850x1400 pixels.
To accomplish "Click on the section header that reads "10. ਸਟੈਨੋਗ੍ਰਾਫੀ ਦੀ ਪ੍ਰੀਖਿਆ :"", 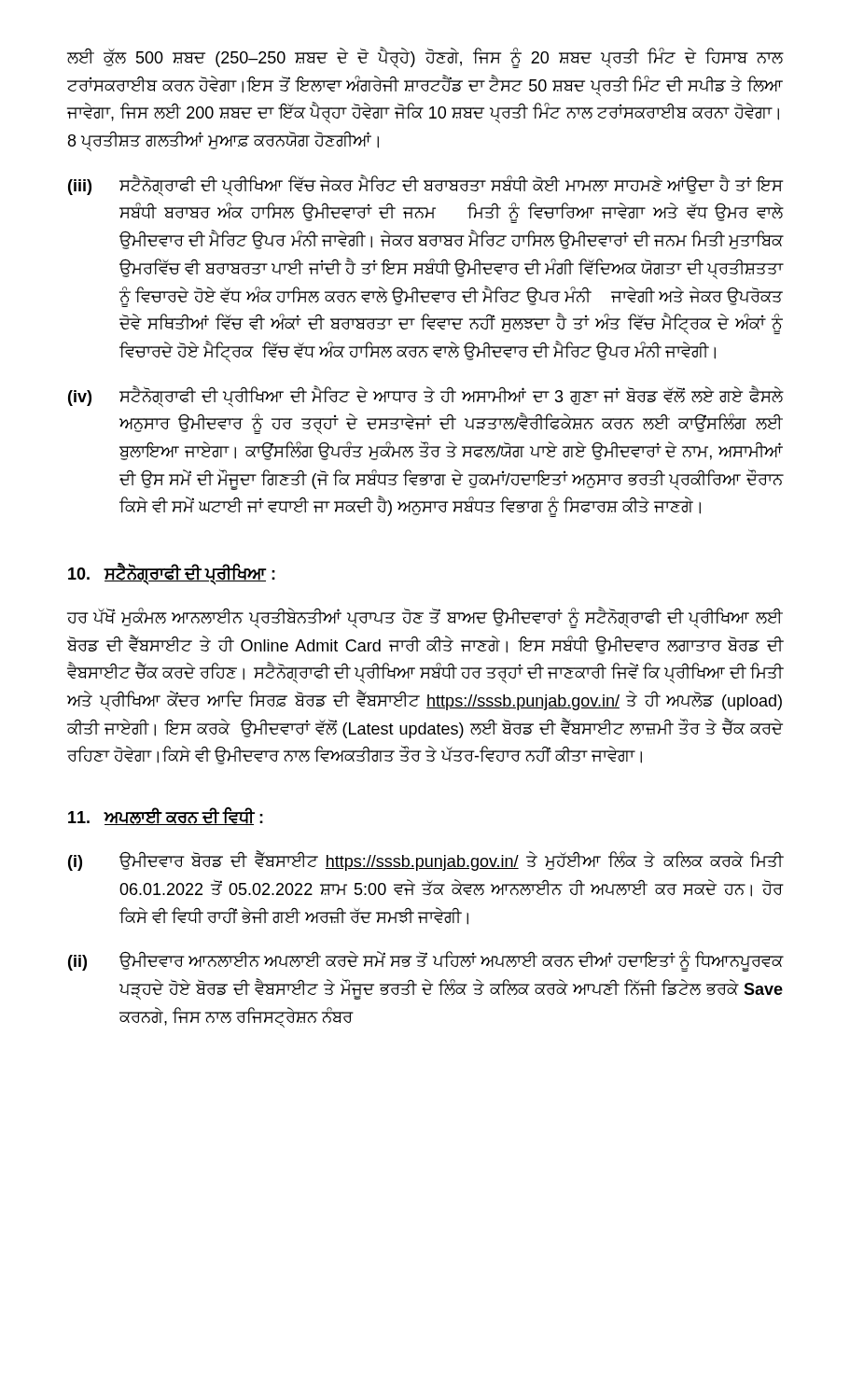I will [172, 574].
